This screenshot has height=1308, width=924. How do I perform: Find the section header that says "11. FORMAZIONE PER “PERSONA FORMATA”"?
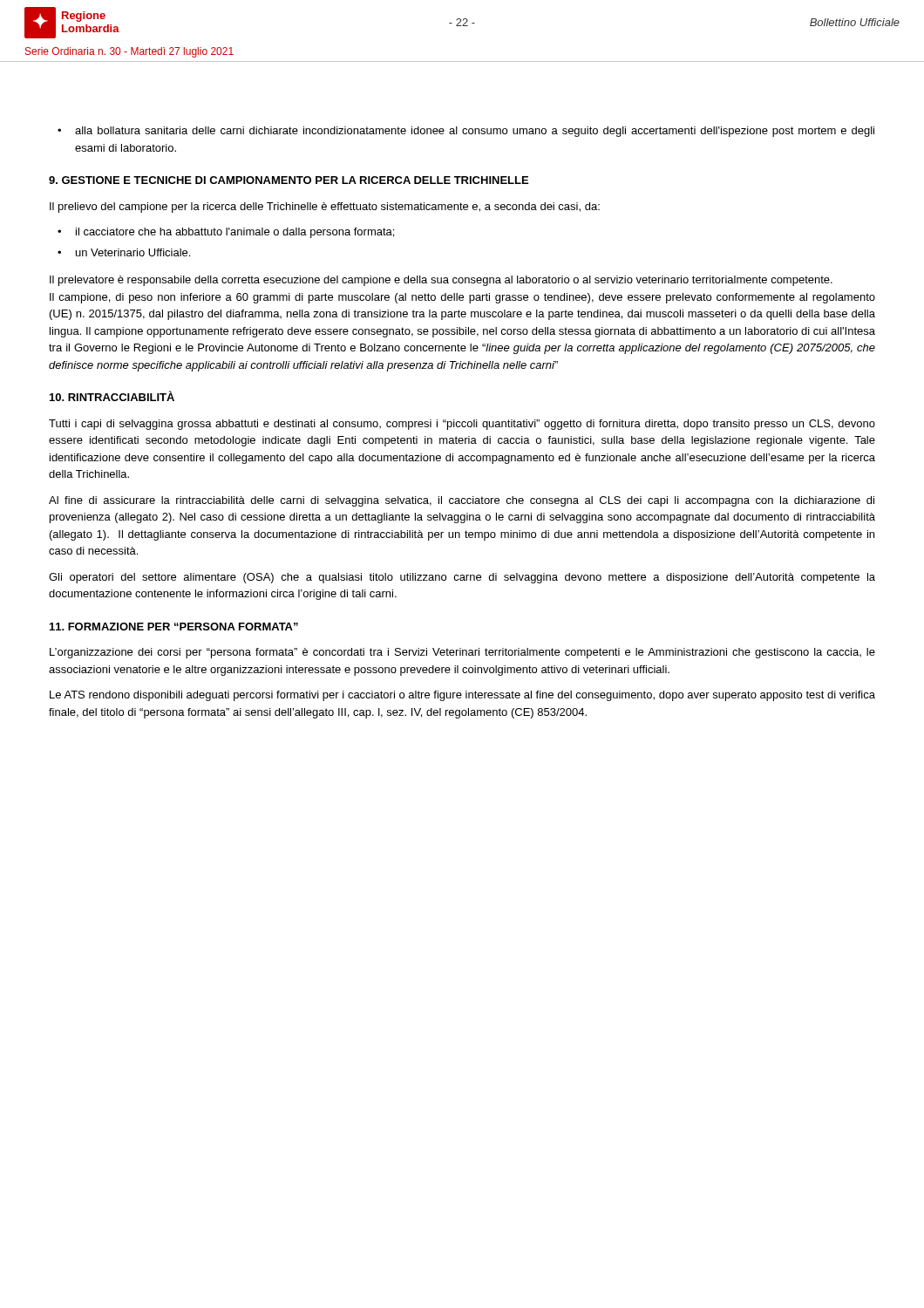coord(174,626)
